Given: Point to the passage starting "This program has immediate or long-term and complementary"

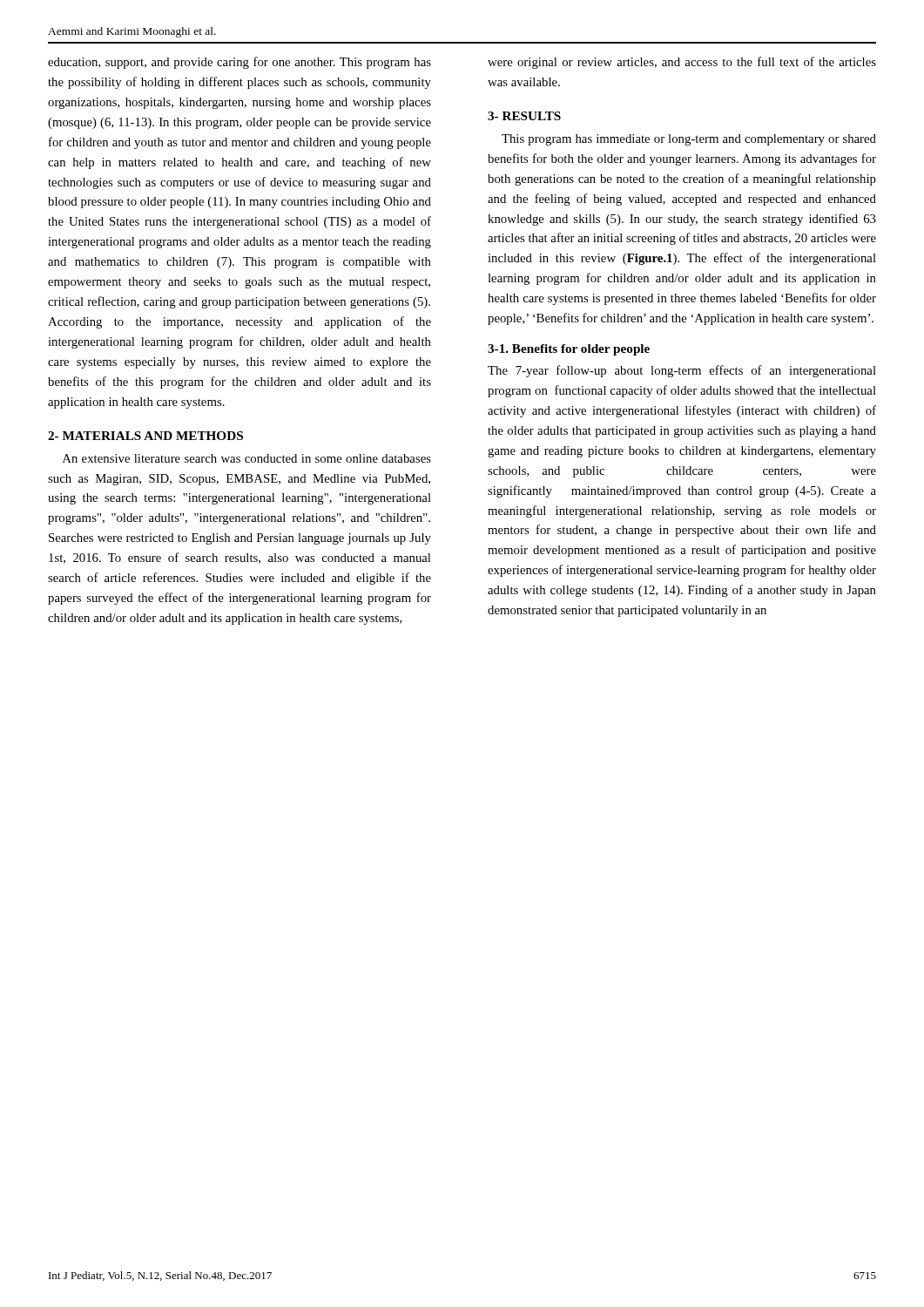Looking at the screenshot, I should click(682, 228).
